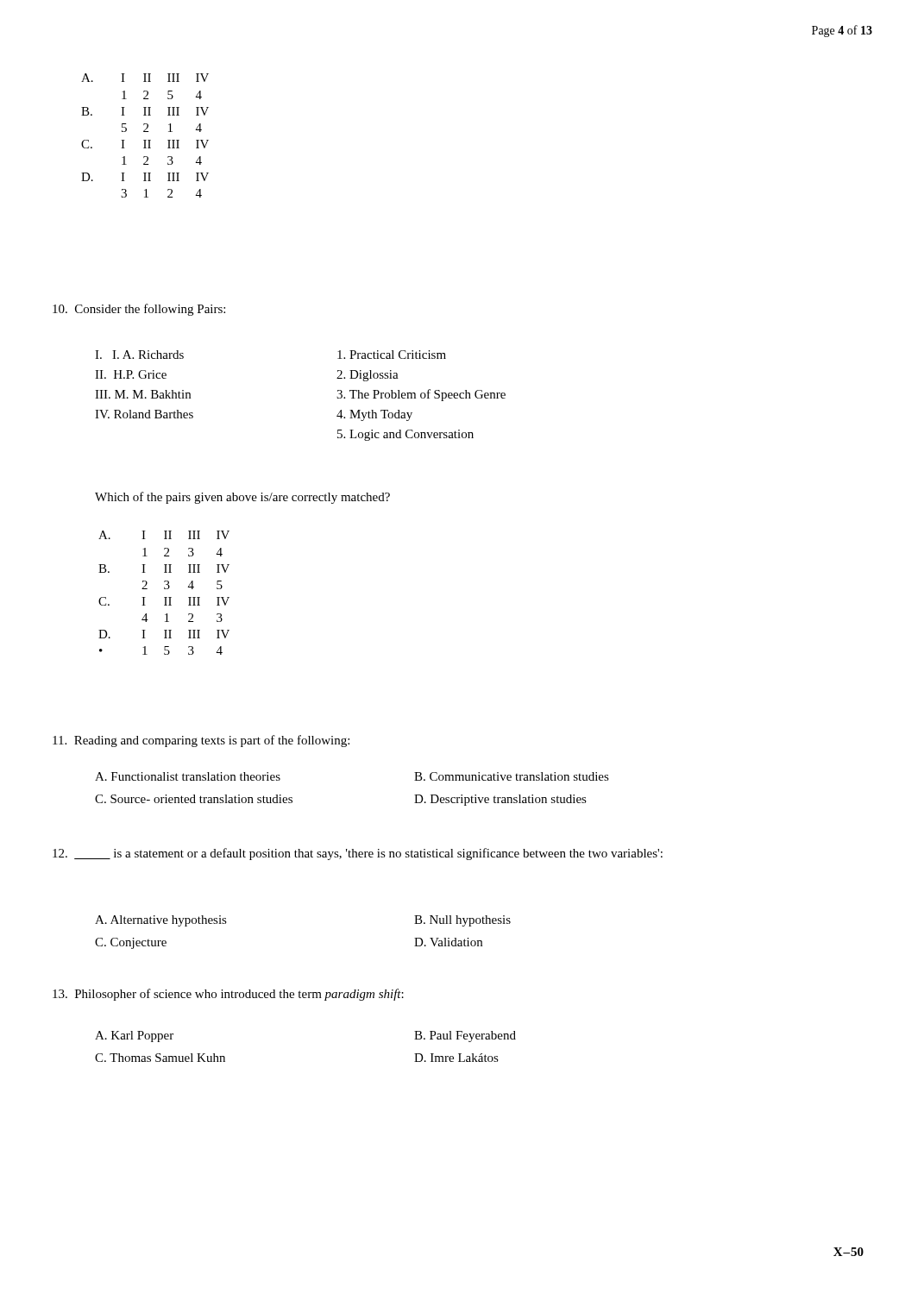Image resolution: width=924 pixels, height=1294 pixels.
Task: Point to "D. Imre Lakátos"
Action: pyautogui.click(x=456, y=1058)
